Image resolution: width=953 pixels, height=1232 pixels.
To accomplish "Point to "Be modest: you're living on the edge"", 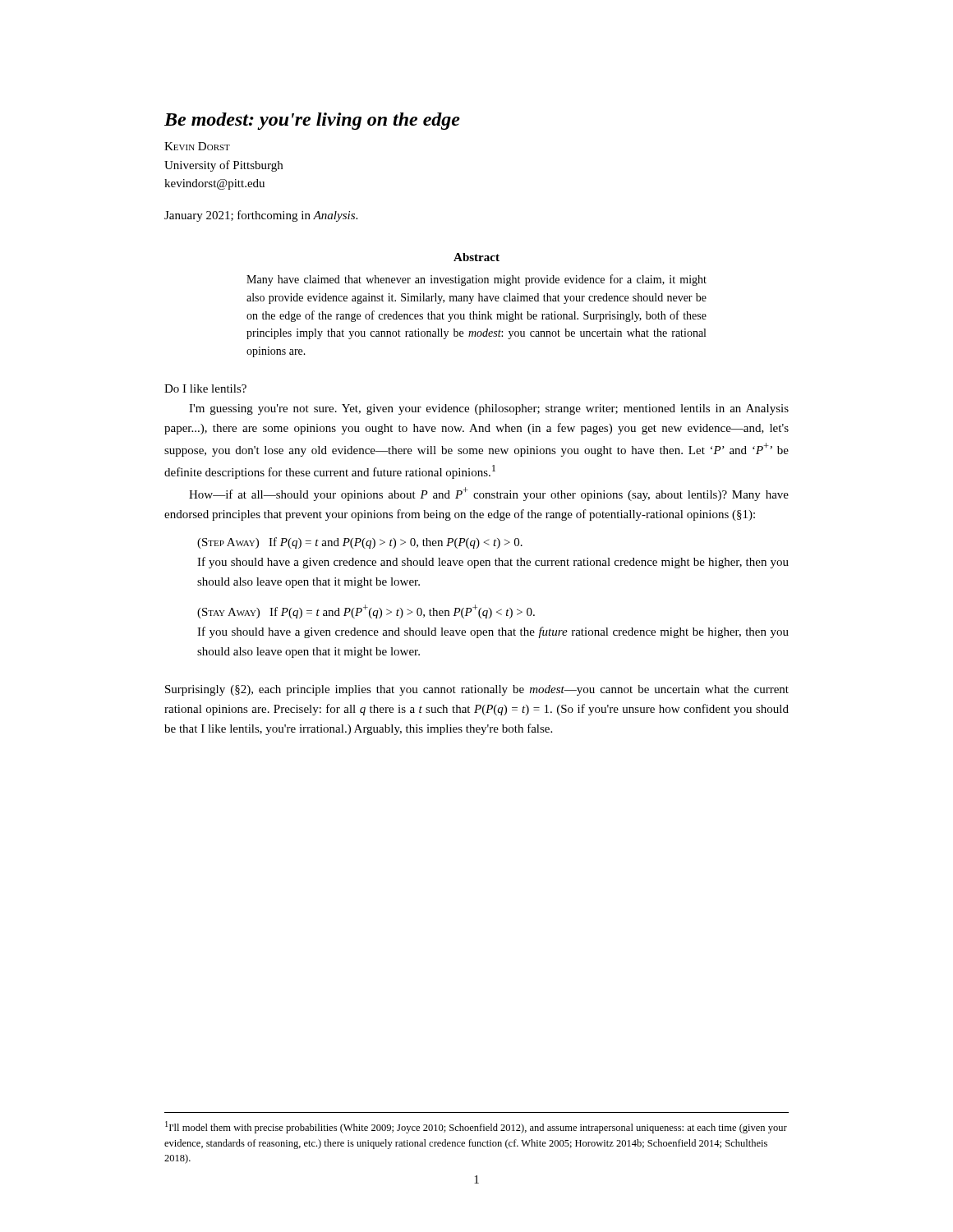I will pos(312,121).
